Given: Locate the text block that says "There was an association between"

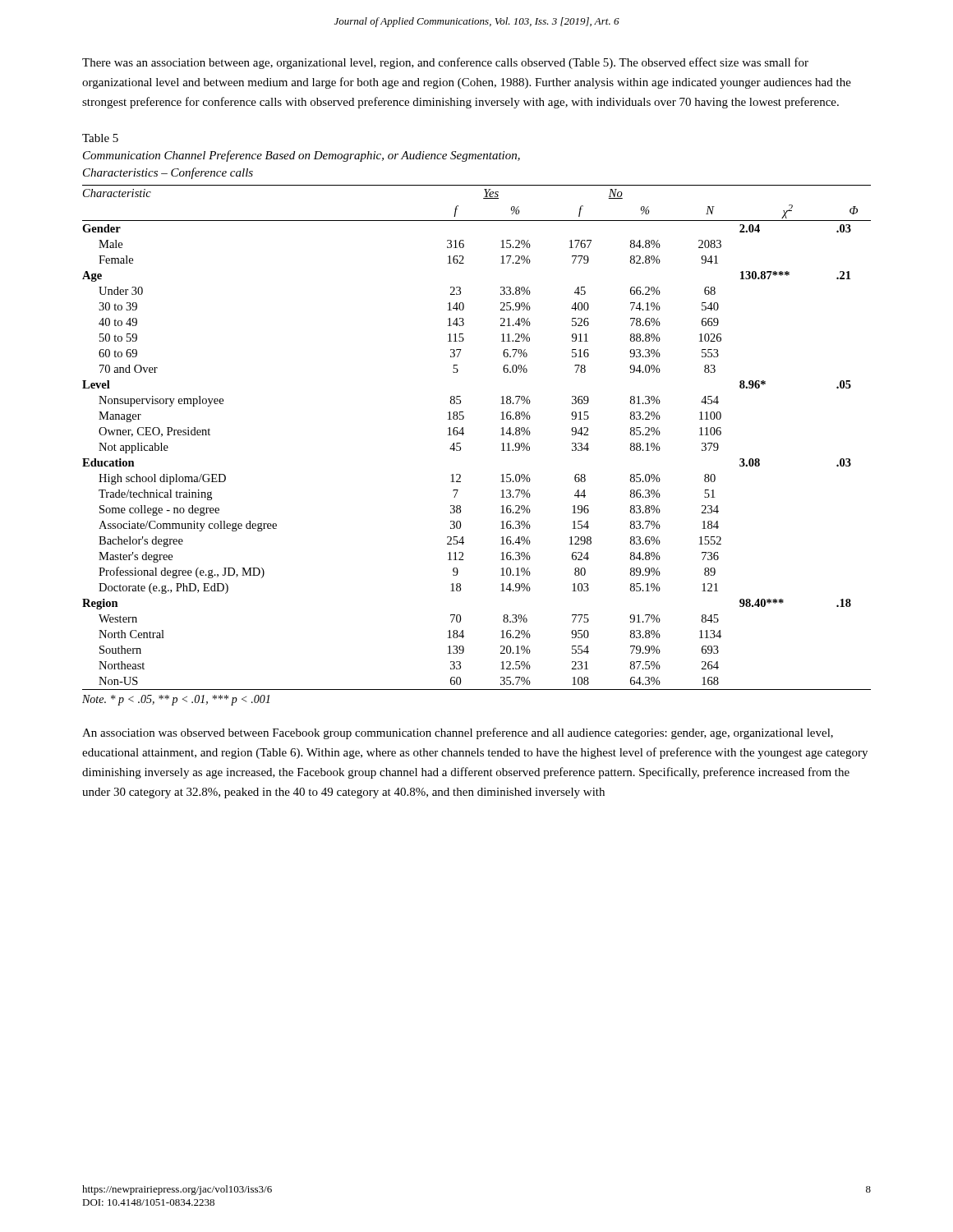Looking at the screenshot, I should point(467,82).
